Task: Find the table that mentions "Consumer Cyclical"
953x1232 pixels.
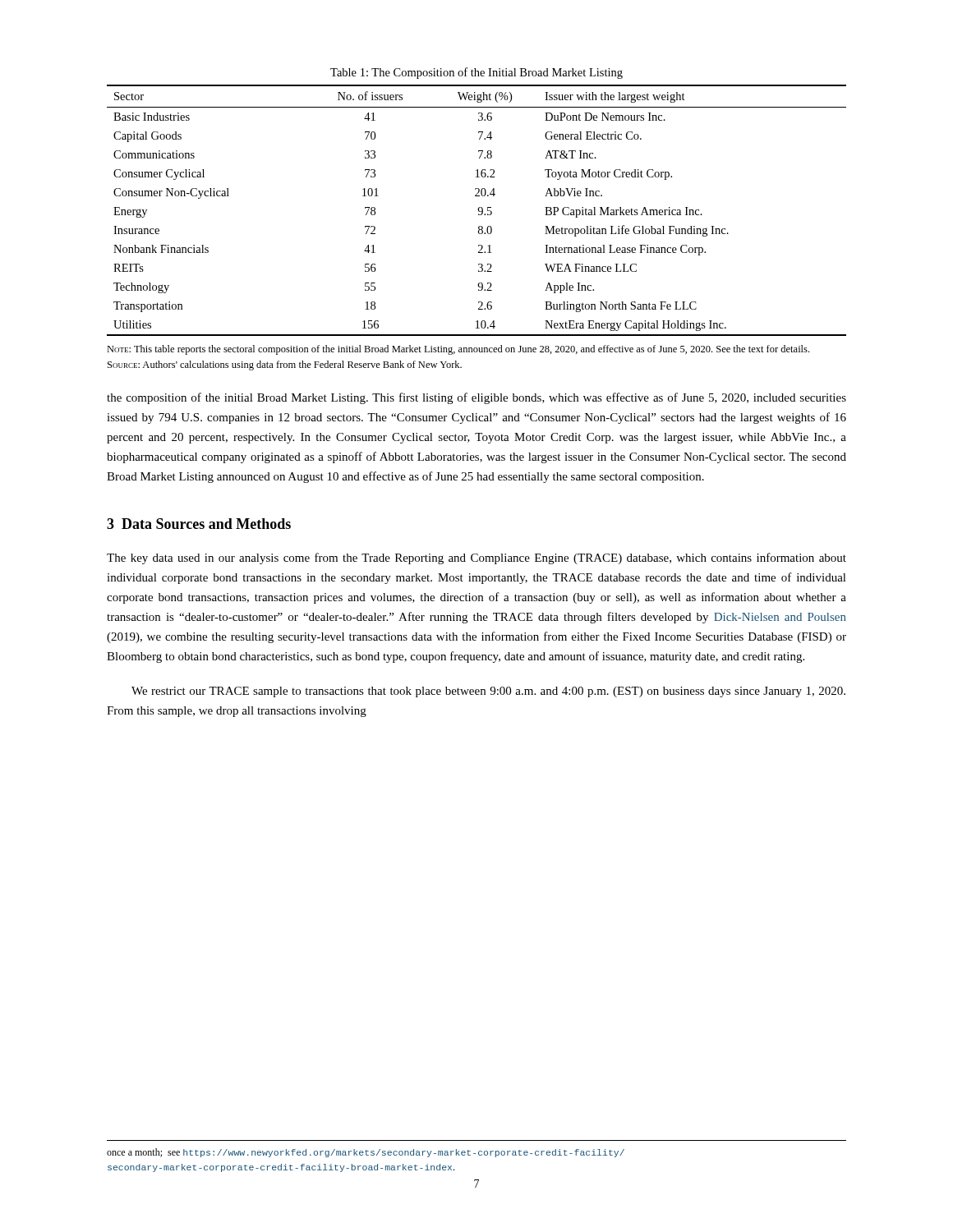Action: 476,210
